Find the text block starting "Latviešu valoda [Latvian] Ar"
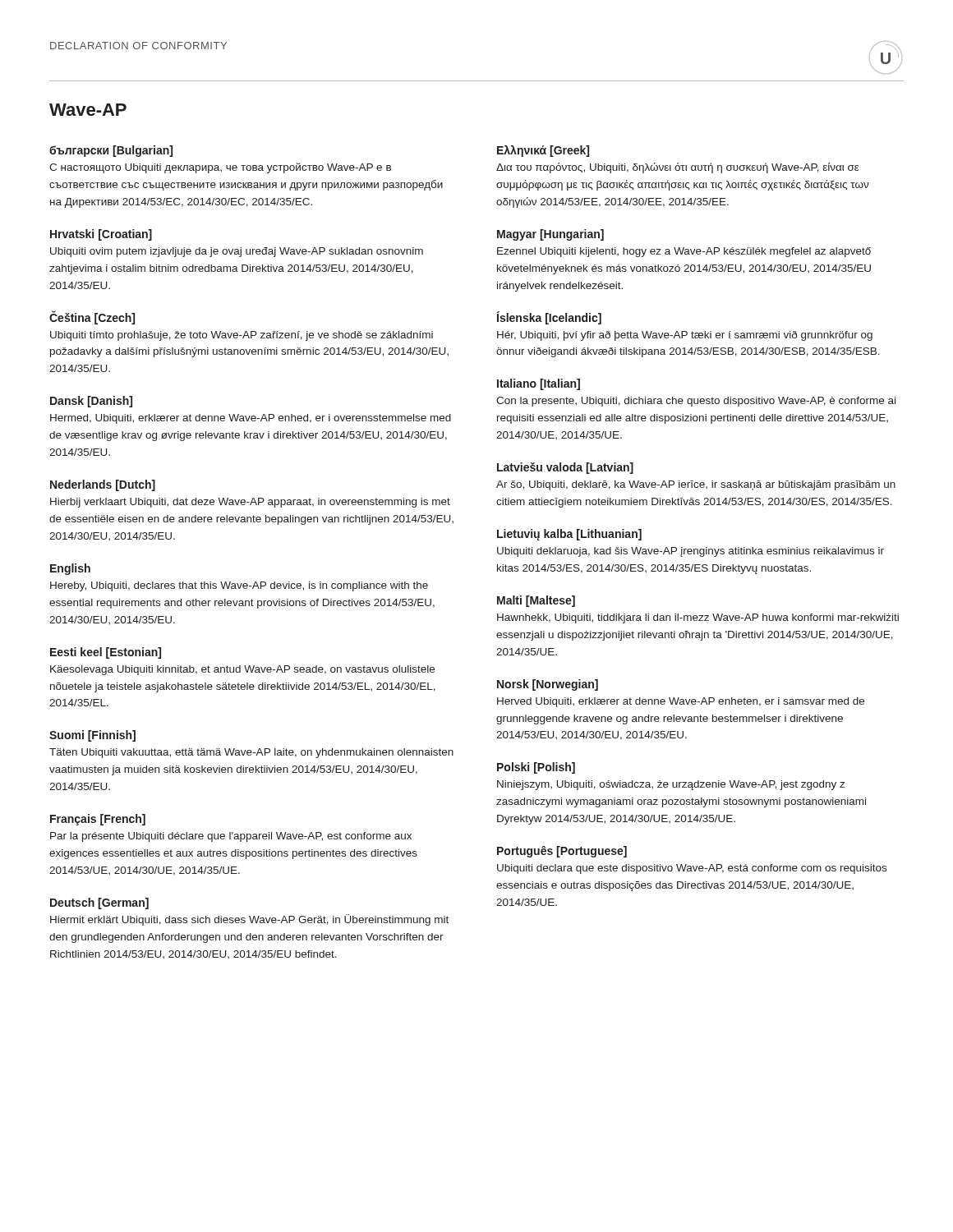Screen dimensions: 1232x953 700,486
